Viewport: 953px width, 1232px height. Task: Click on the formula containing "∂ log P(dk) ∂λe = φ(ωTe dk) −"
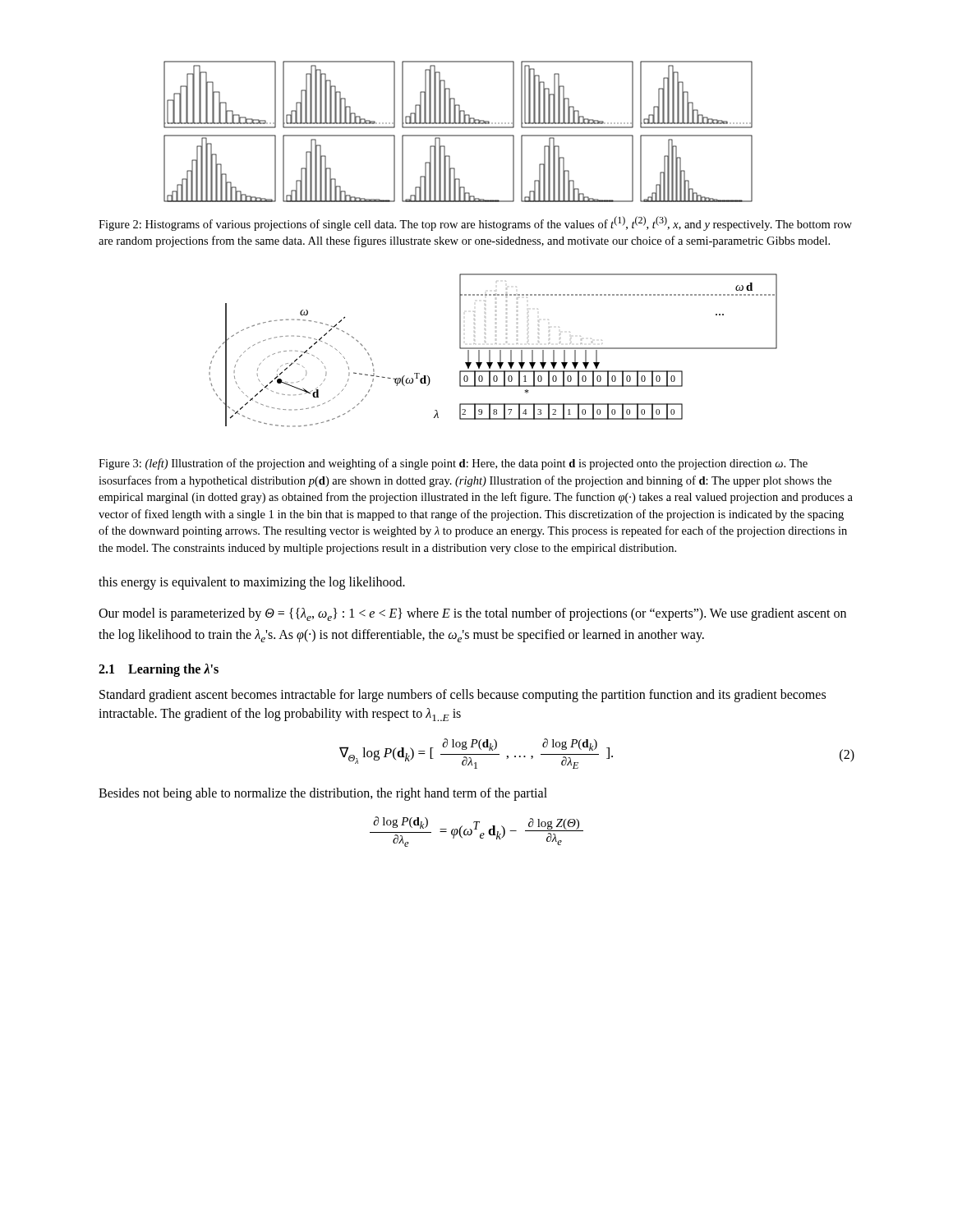pos(476,832)
